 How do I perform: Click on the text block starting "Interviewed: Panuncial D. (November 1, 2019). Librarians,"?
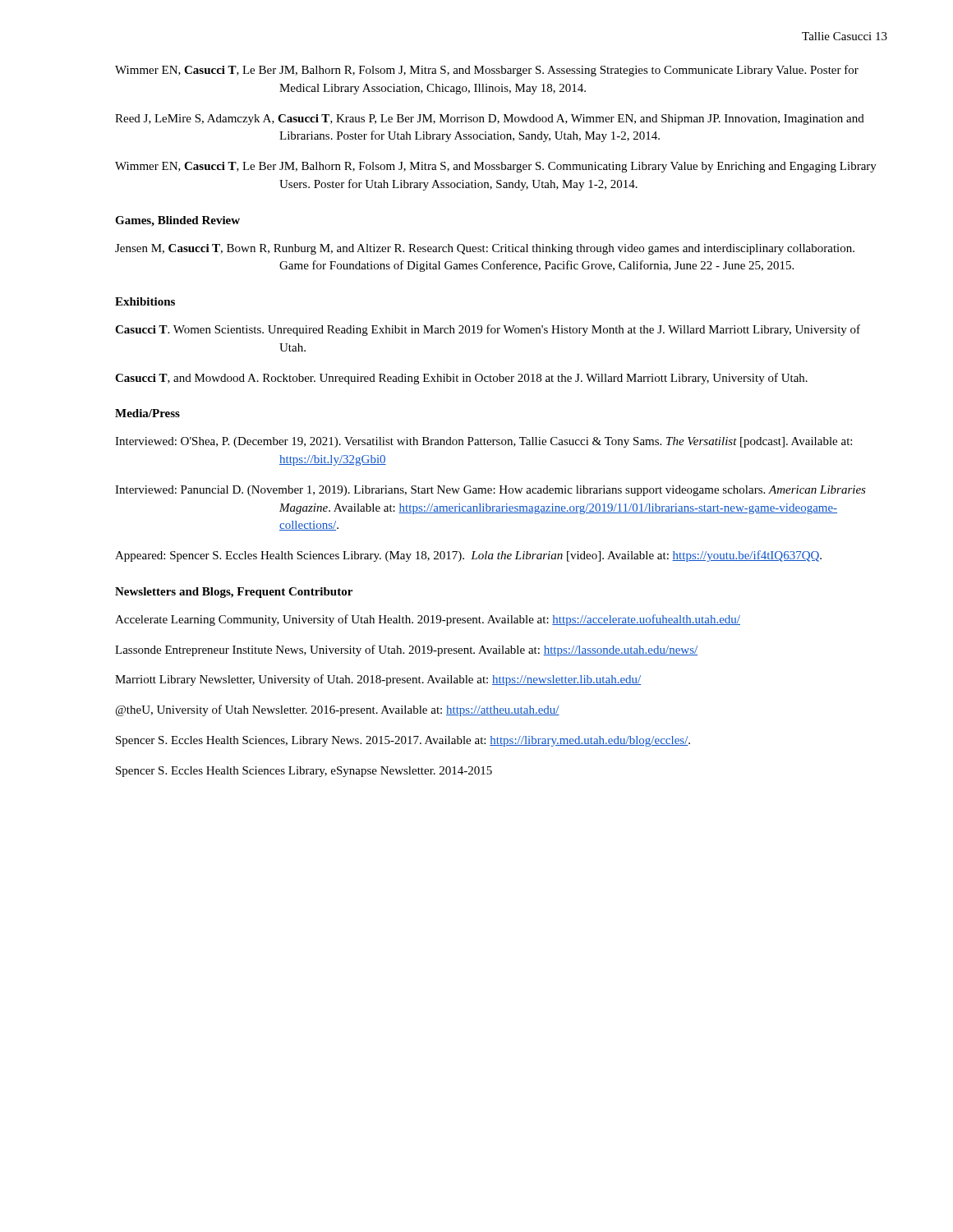coord(501,508)
